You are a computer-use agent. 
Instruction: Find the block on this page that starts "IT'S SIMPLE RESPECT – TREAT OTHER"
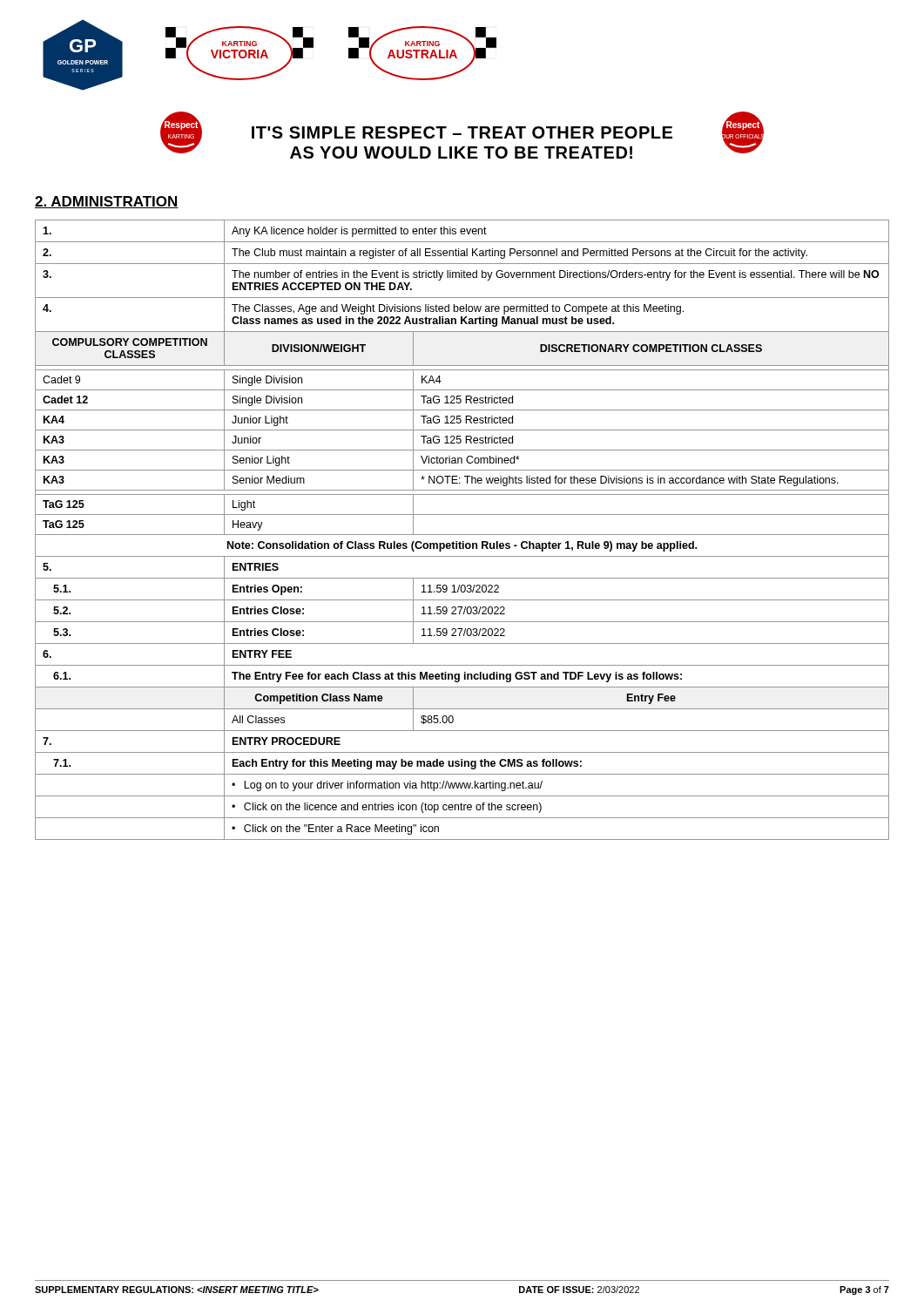coord(462,142)
